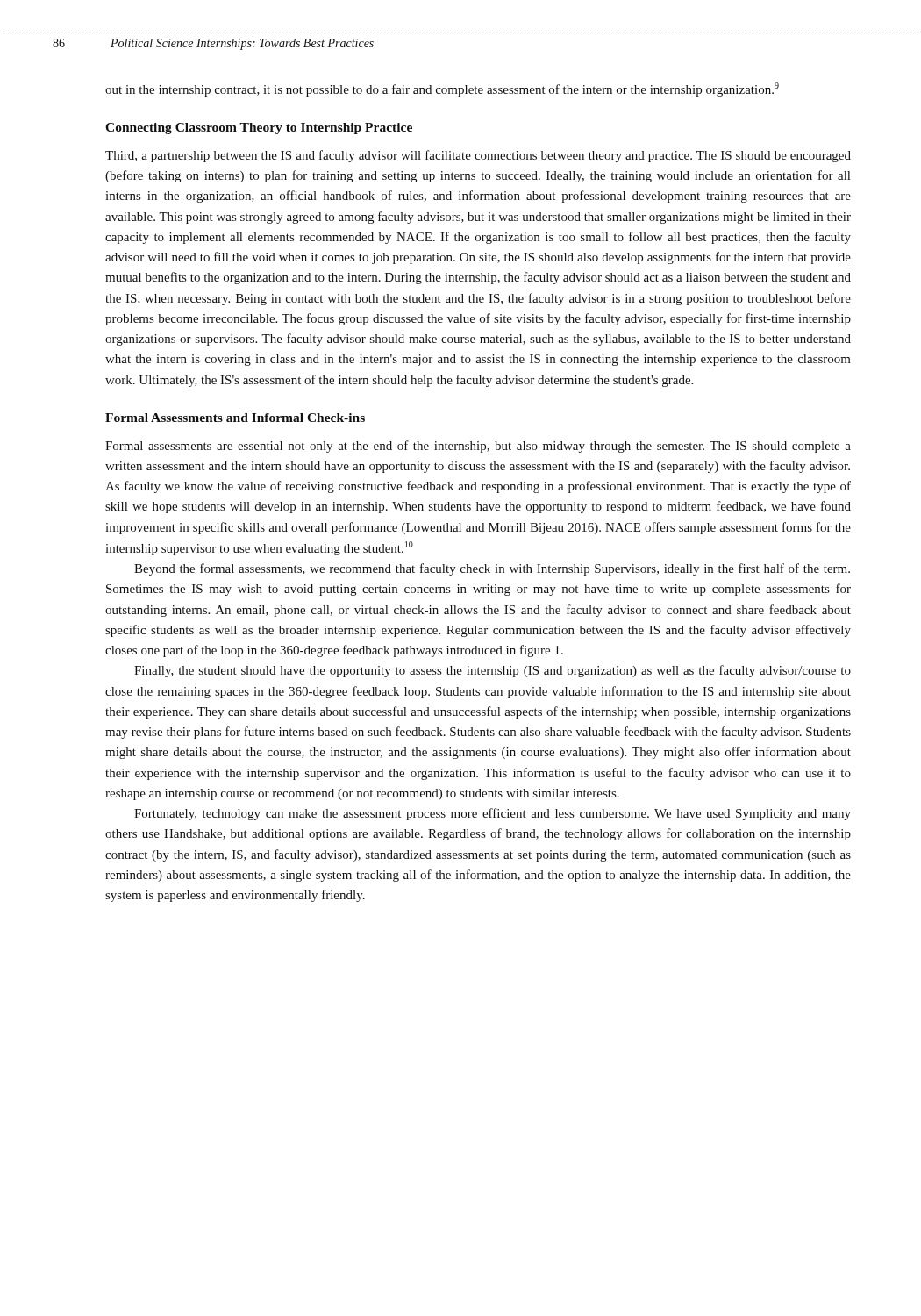Click on the section header with the text "Connecting Classroom Theory to Internship"

pos(259,127)
